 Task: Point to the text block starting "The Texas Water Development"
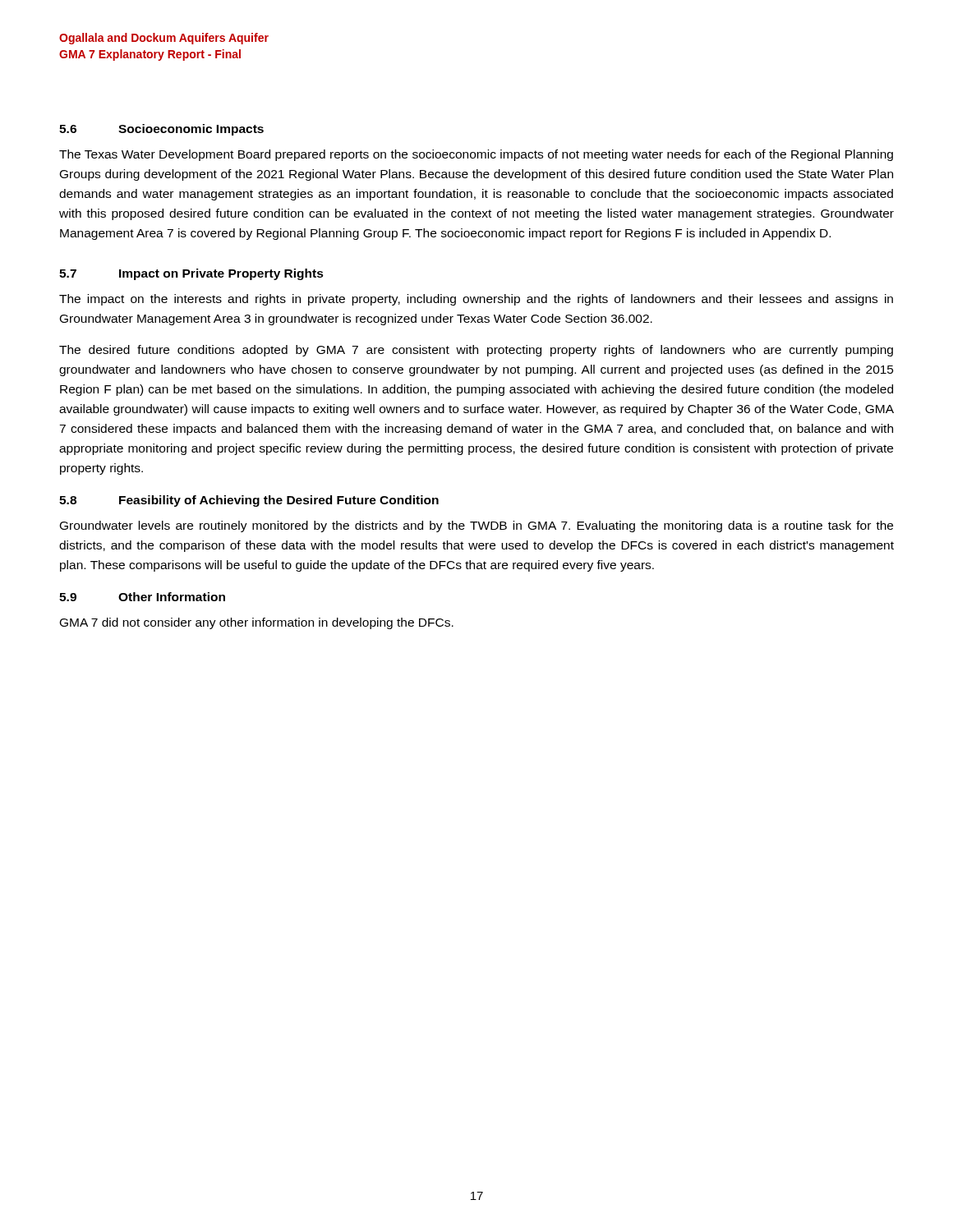pos(476,193)
